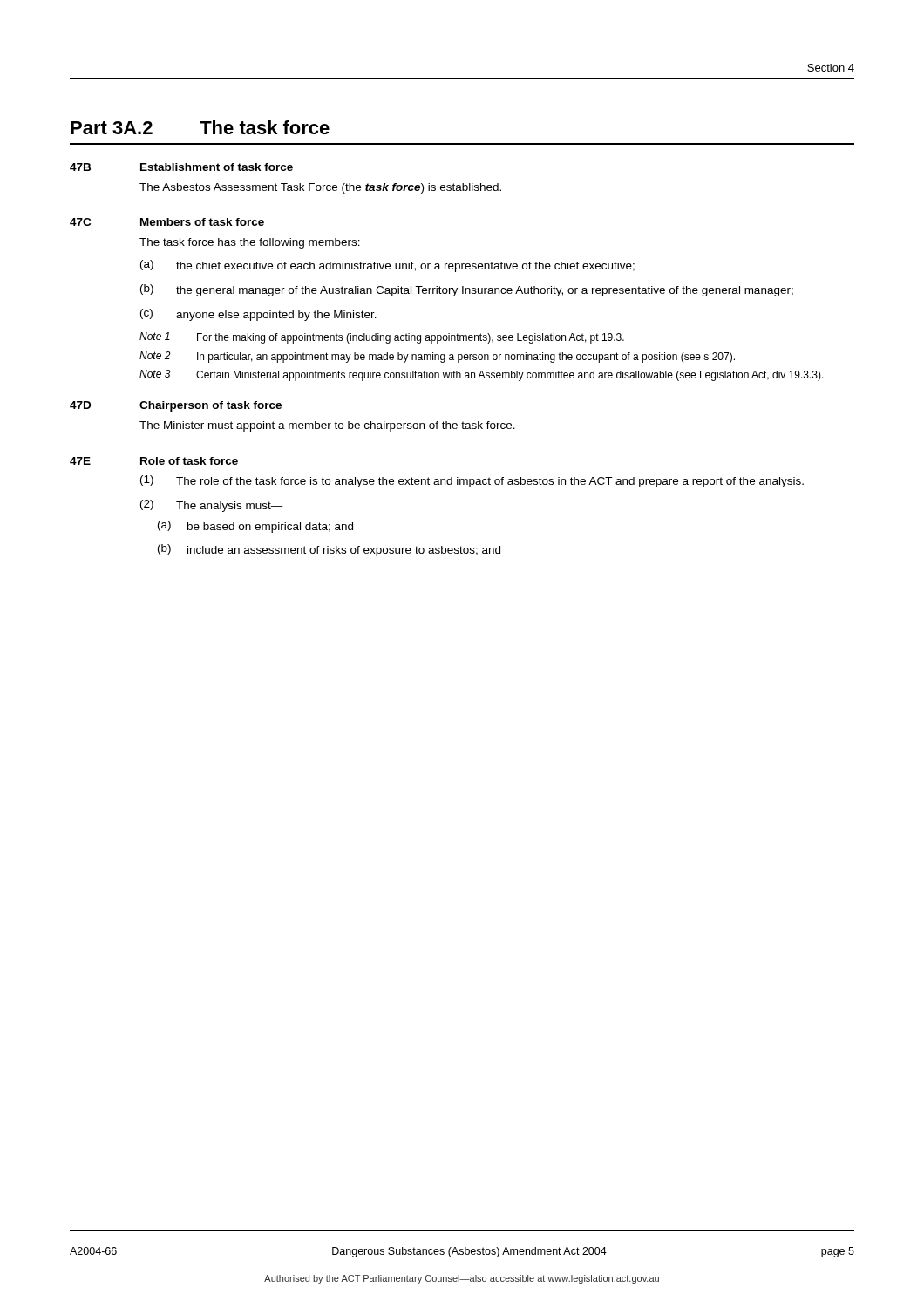Select the list item that reads "(b) the general manager of the Australian Capital"
The image size is (924, 1308).
467,290
